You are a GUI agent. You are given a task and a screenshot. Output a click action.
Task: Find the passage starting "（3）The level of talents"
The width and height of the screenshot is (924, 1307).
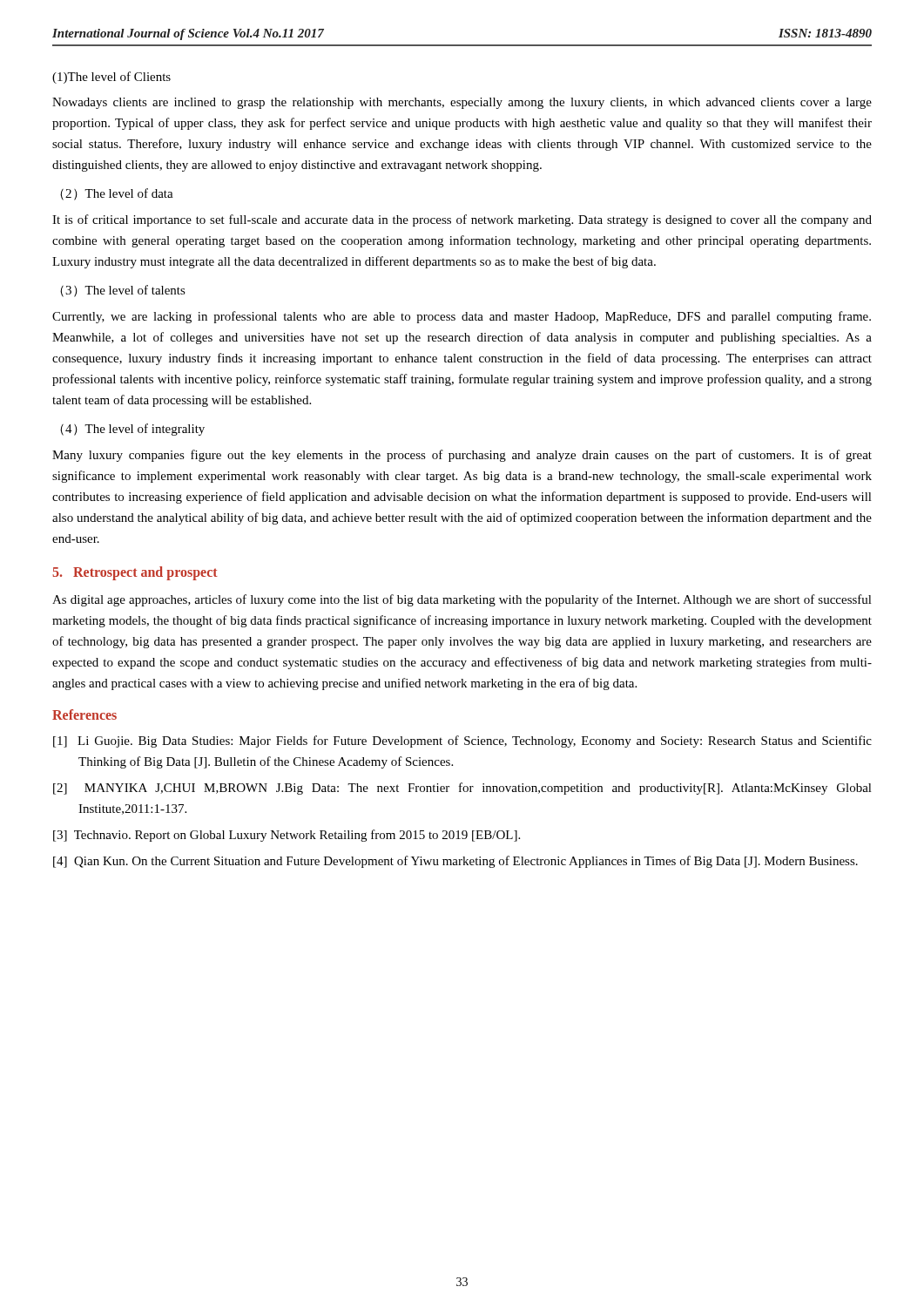(x=119, y=290)
